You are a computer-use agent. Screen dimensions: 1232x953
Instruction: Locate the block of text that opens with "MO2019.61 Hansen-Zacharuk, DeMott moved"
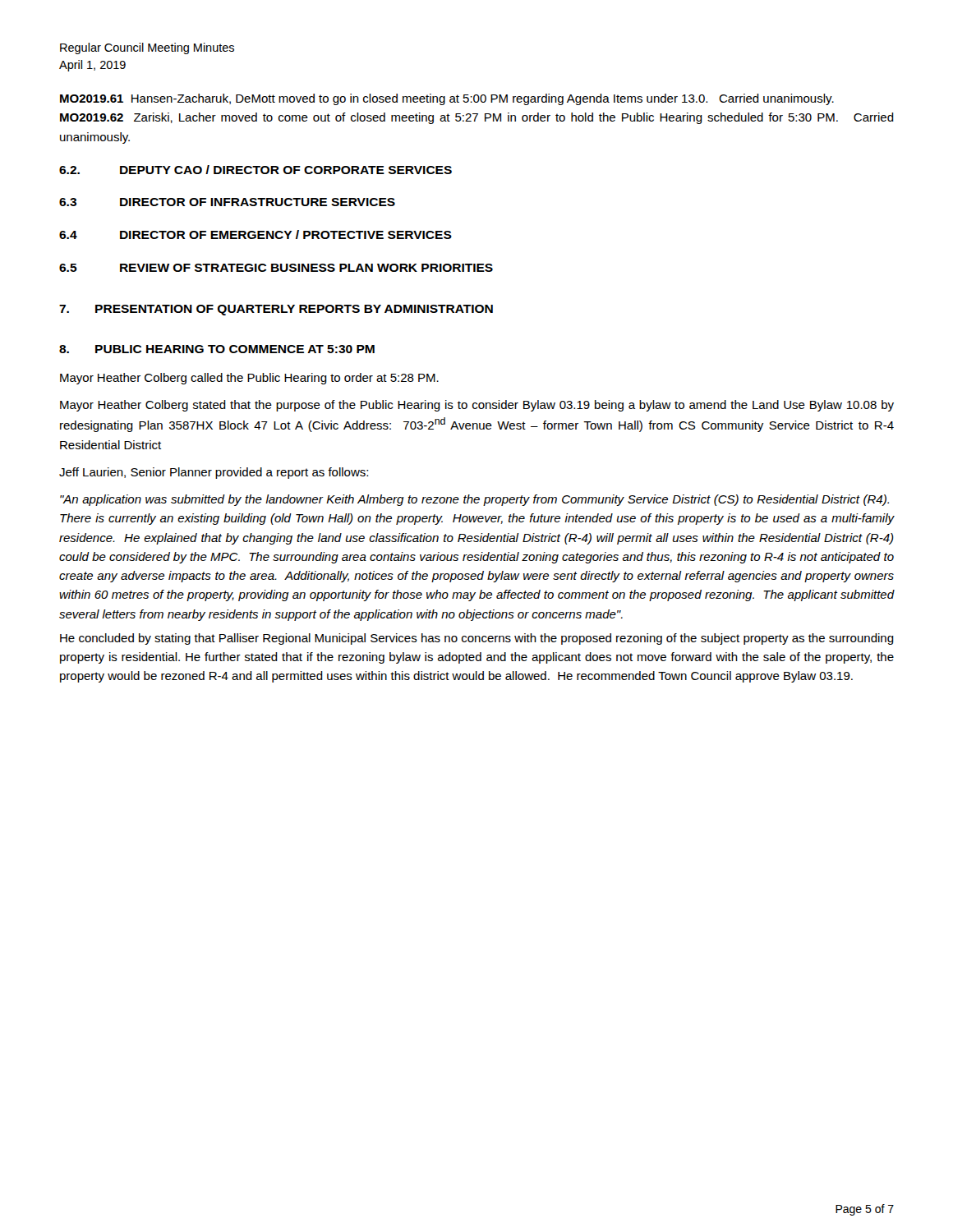point(476,117)
